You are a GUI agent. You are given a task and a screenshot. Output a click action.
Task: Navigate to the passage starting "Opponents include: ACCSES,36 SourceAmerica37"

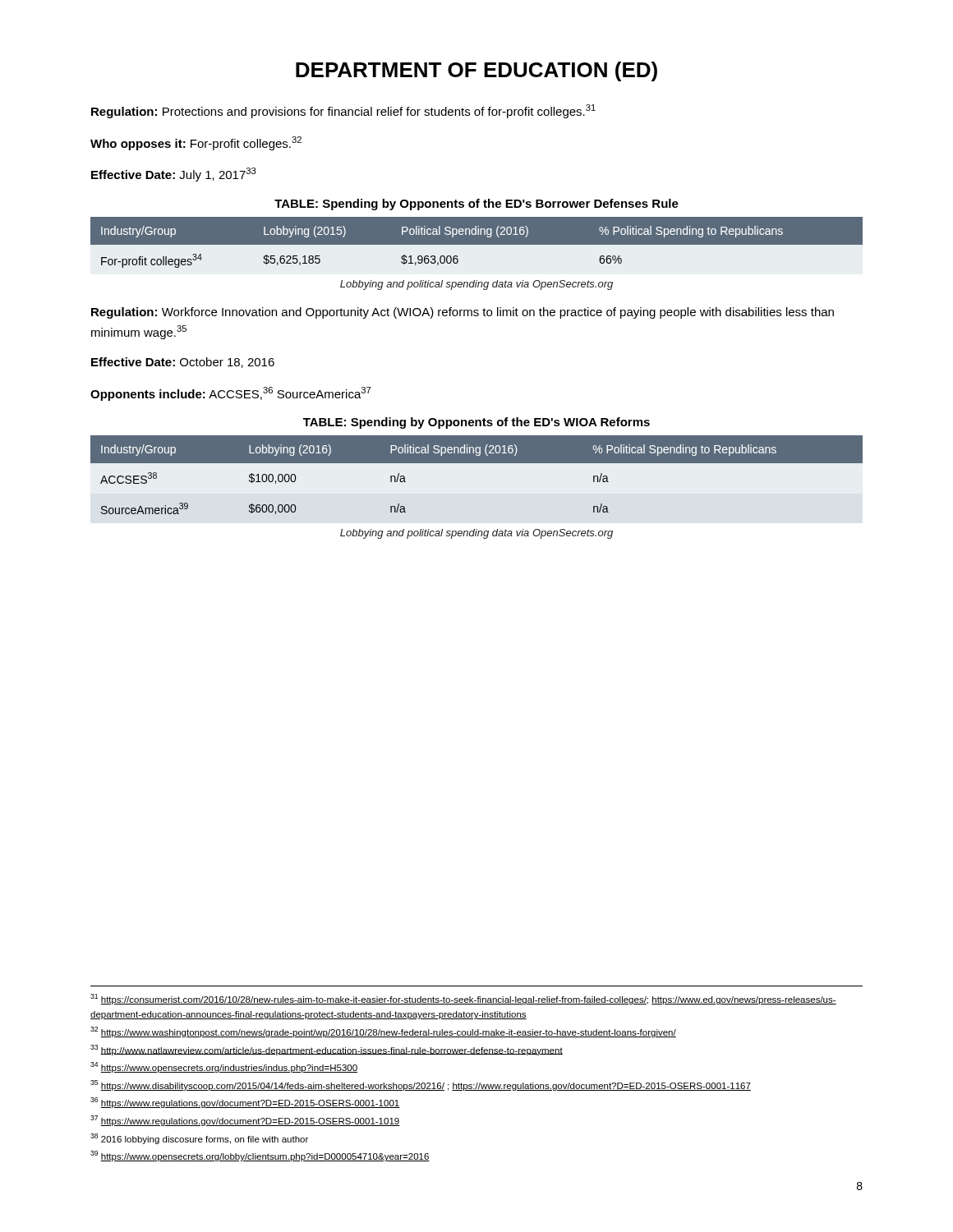[231, 393]
